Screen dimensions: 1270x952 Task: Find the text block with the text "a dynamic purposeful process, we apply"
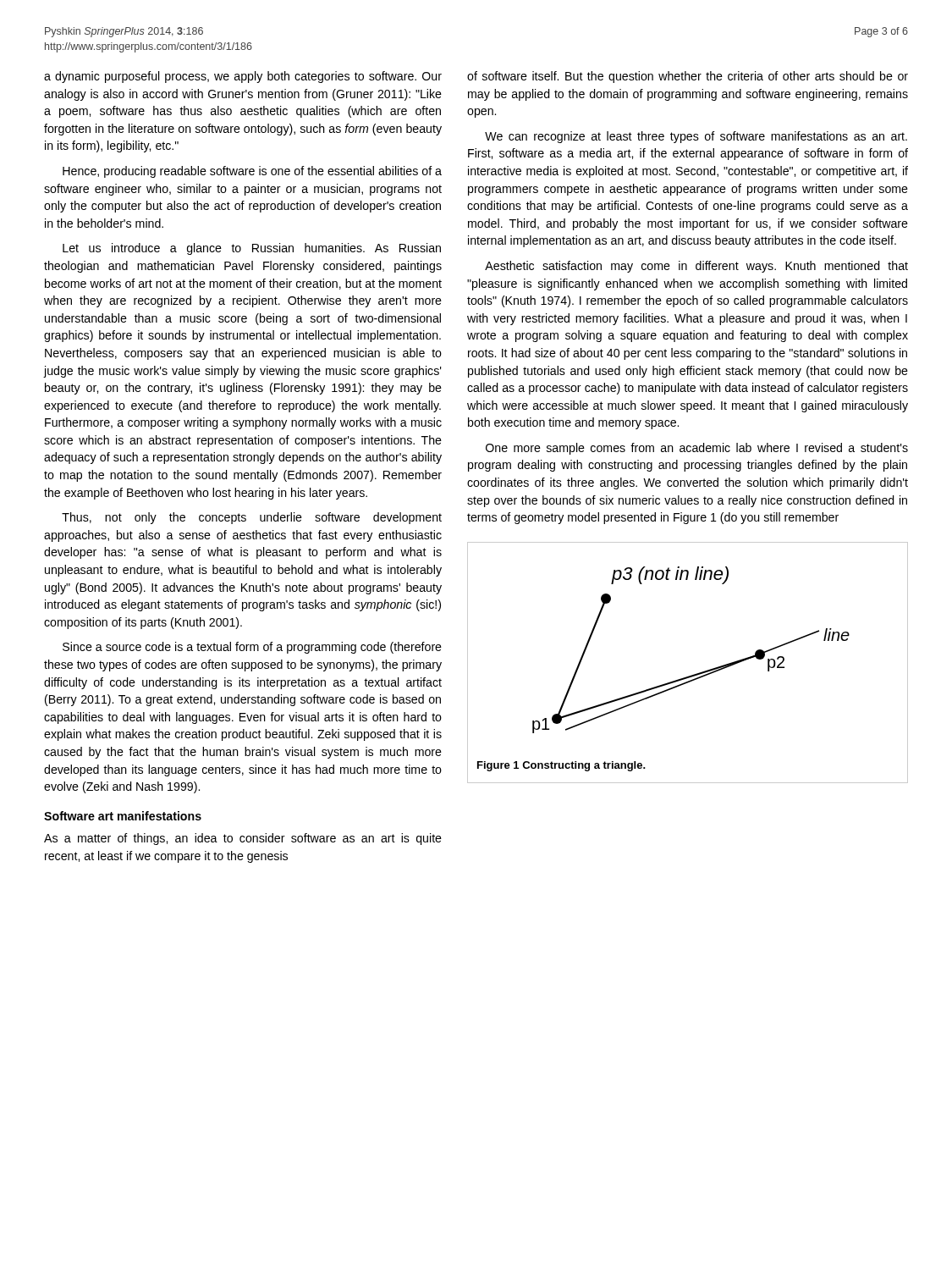tap(243, 111)
